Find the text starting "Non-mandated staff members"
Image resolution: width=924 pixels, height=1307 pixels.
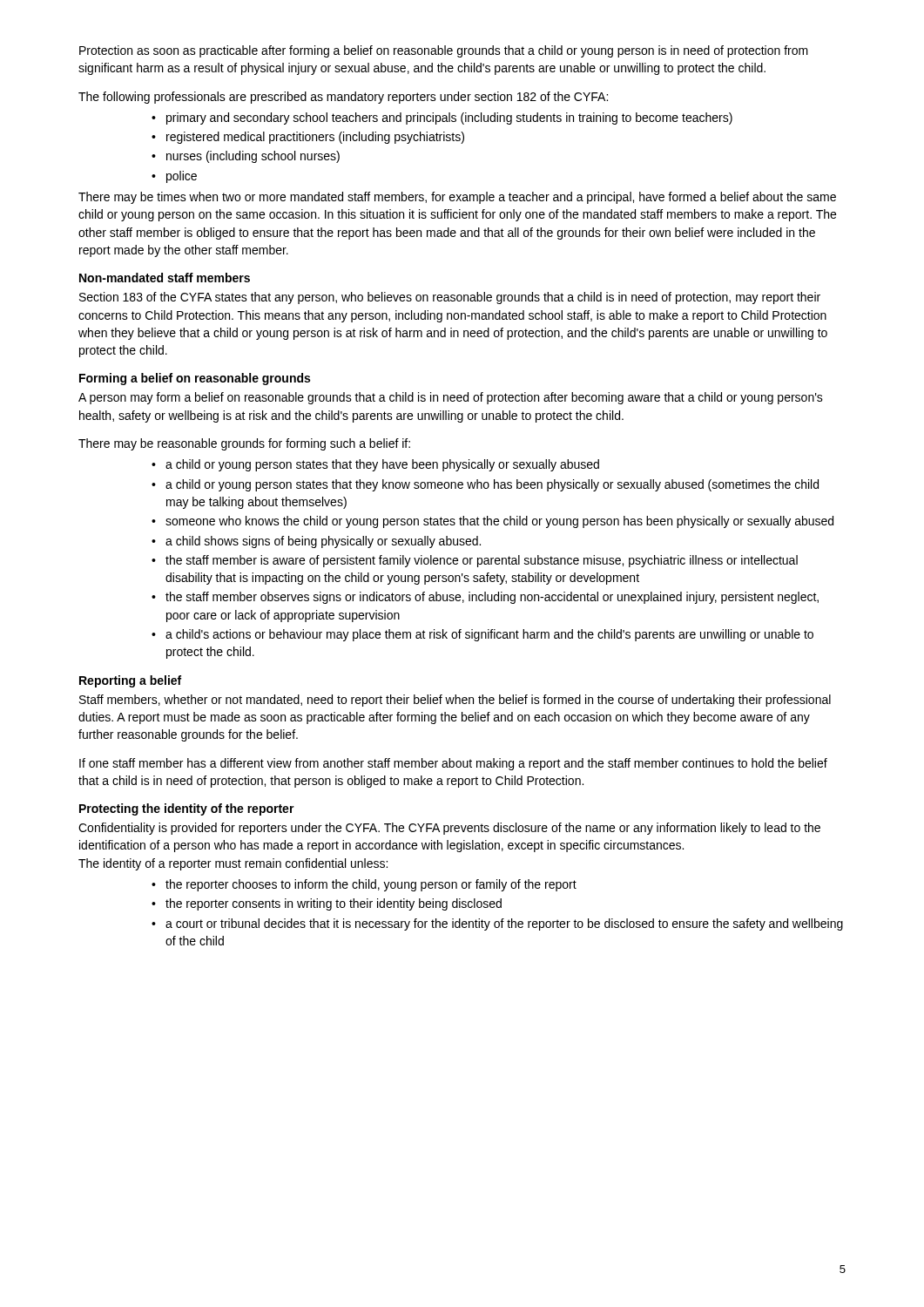[x=164, y=278]
